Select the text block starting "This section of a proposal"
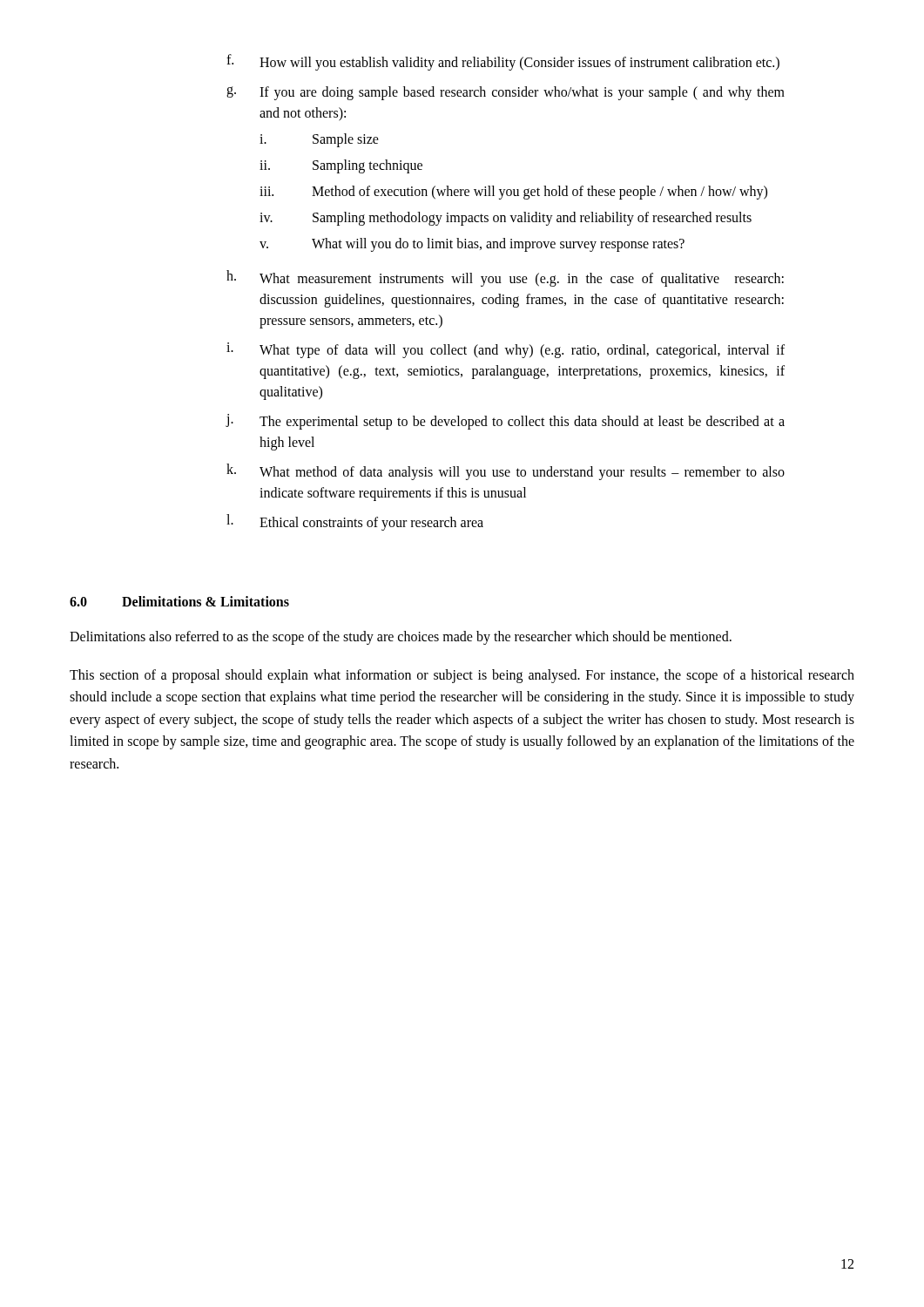Image resolution: width=924 pixels, height=1307 pixels. (462, 719)
